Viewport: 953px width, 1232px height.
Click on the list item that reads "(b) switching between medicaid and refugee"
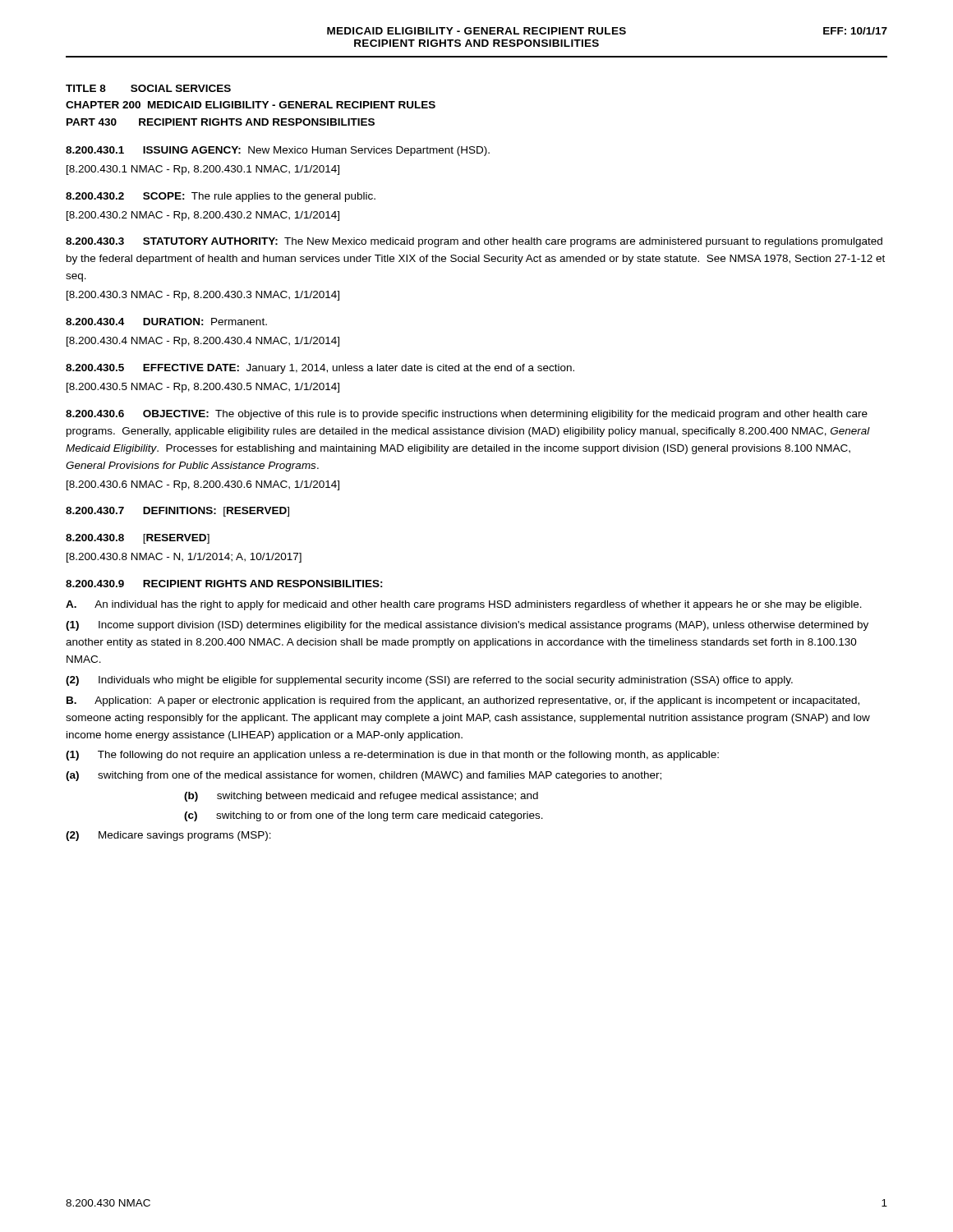pos(536,797)
